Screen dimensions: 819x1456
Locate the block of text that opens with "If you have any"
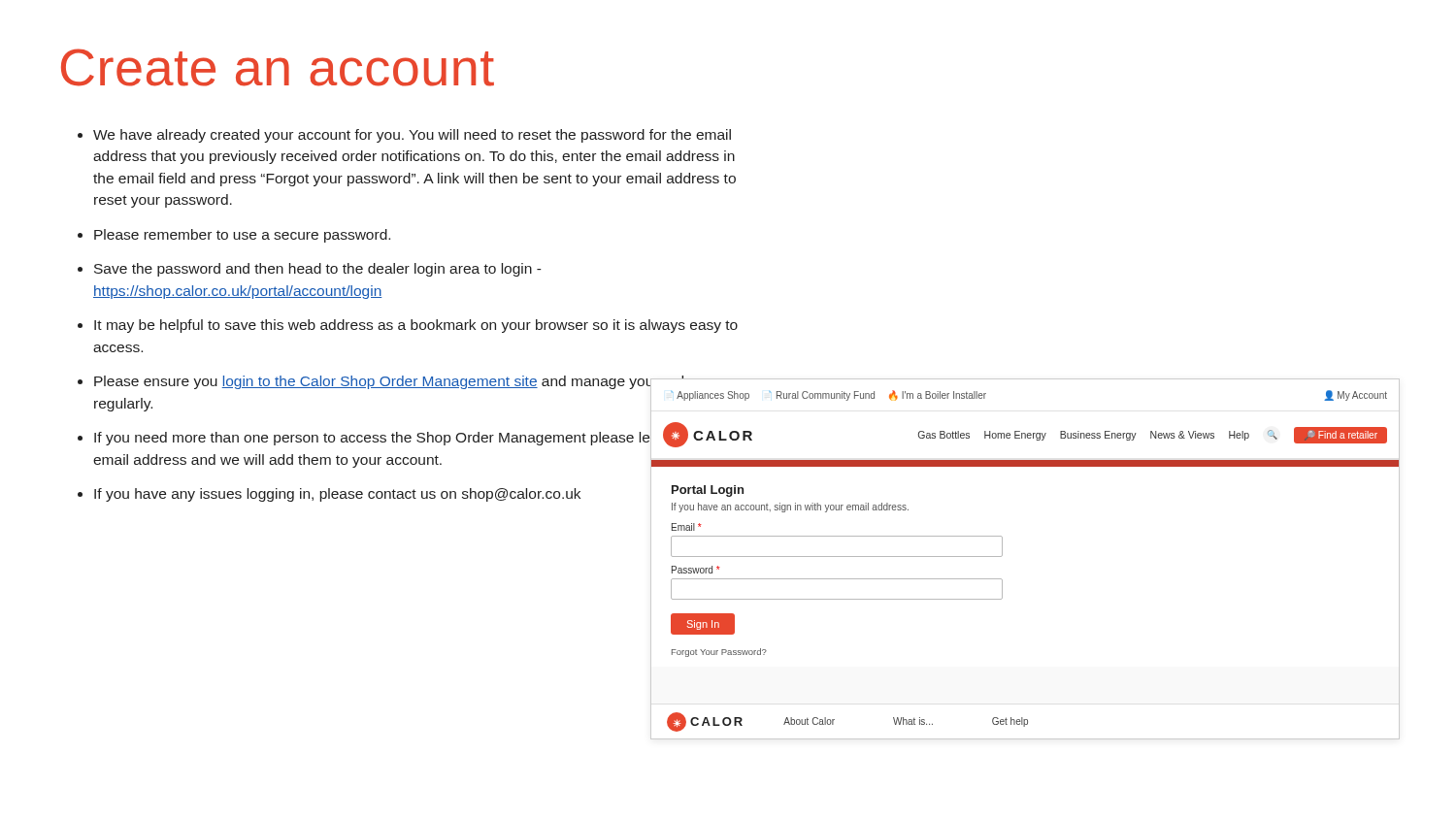[337, 494]
